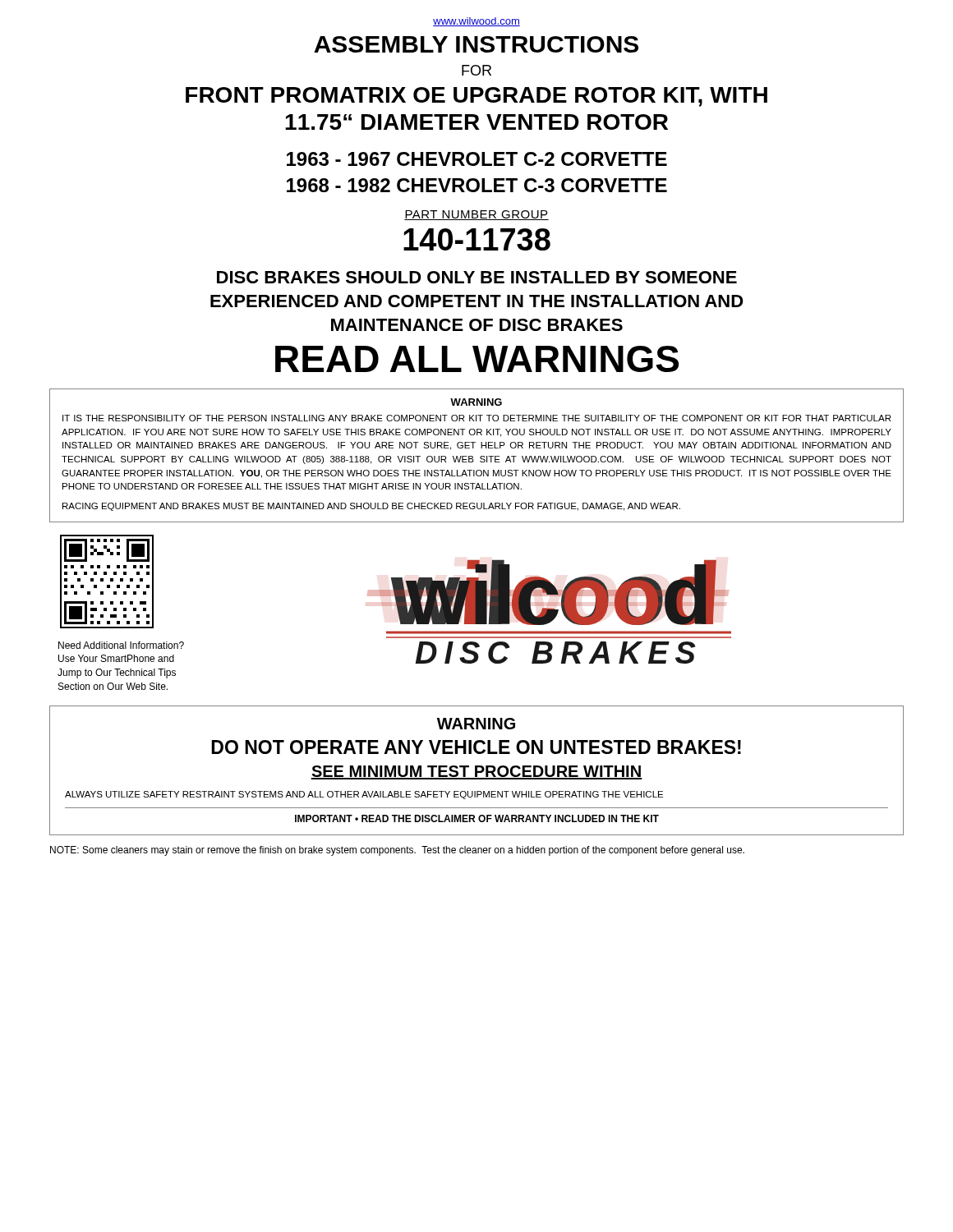
Task: Point to the block beginning "DISC BRAKES SHOULD"
Action: (476, 323)
